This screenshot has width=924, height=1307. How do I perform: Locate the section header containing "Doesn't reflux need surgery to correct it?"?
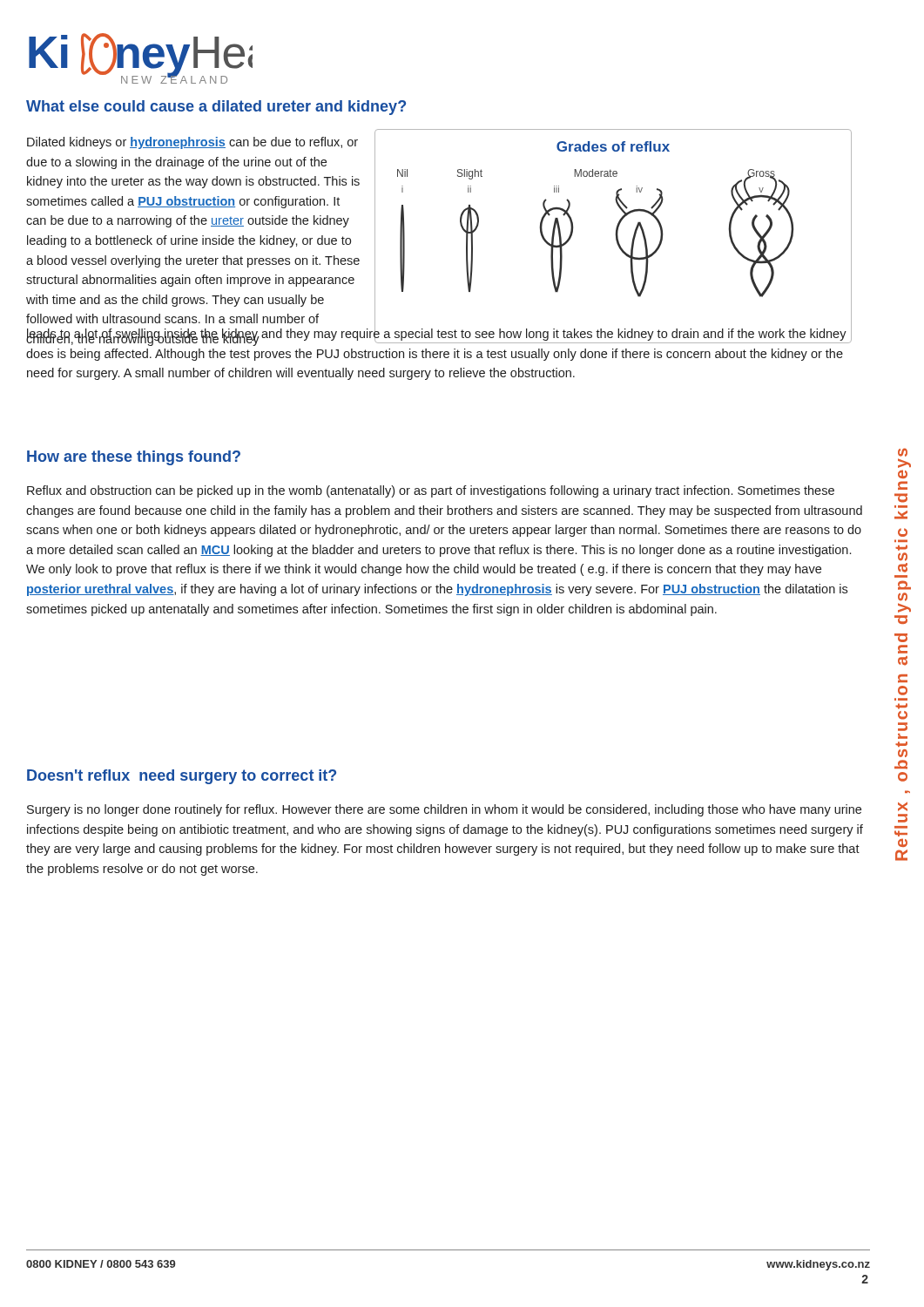pos(287,776)
